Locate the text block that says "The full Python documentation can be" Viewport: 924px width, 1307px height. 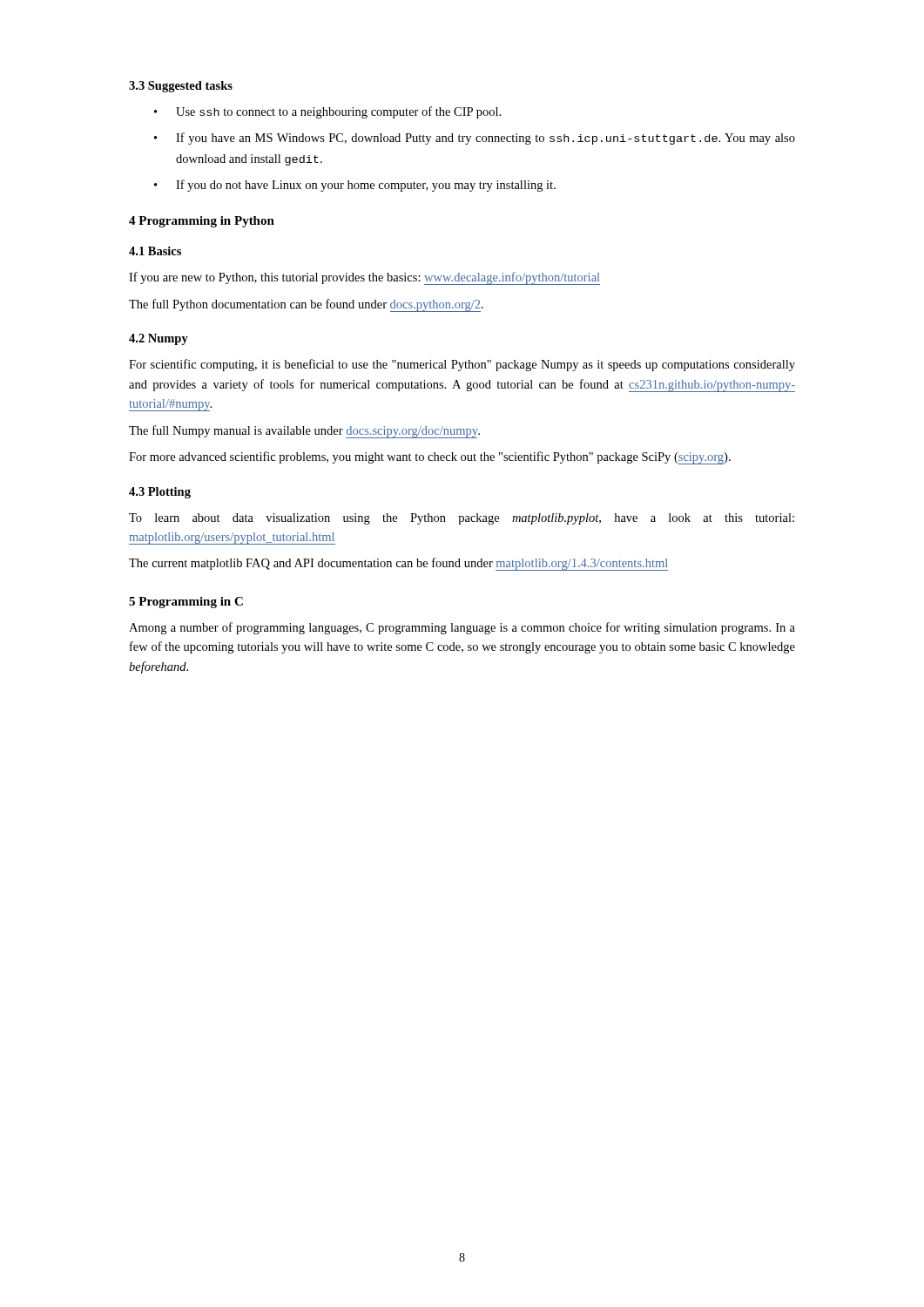coord(306,304)
